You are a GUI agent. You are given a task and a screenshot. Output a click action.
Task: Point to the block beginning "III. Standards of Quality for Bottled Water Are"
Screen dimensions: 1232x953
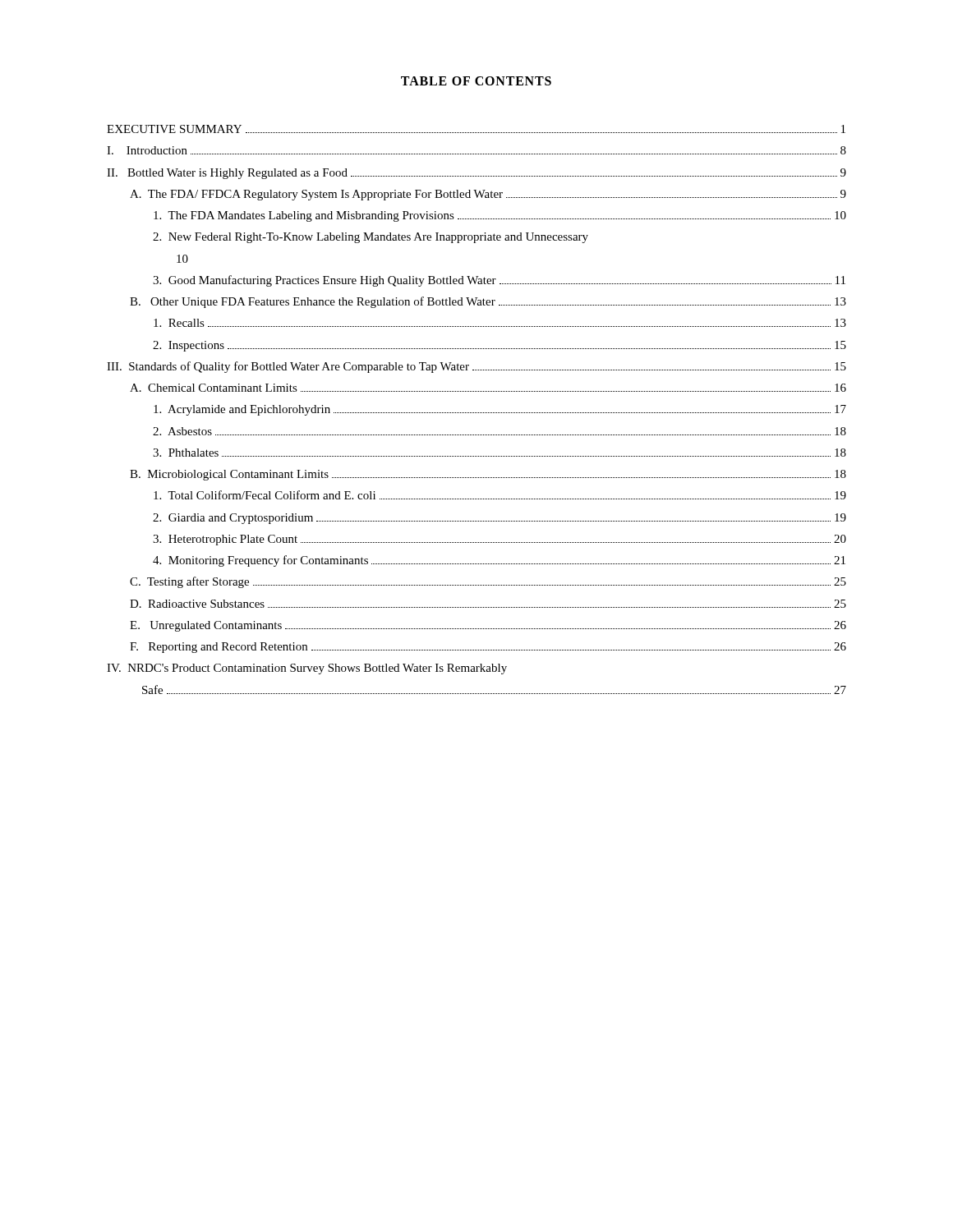[476, 366]
